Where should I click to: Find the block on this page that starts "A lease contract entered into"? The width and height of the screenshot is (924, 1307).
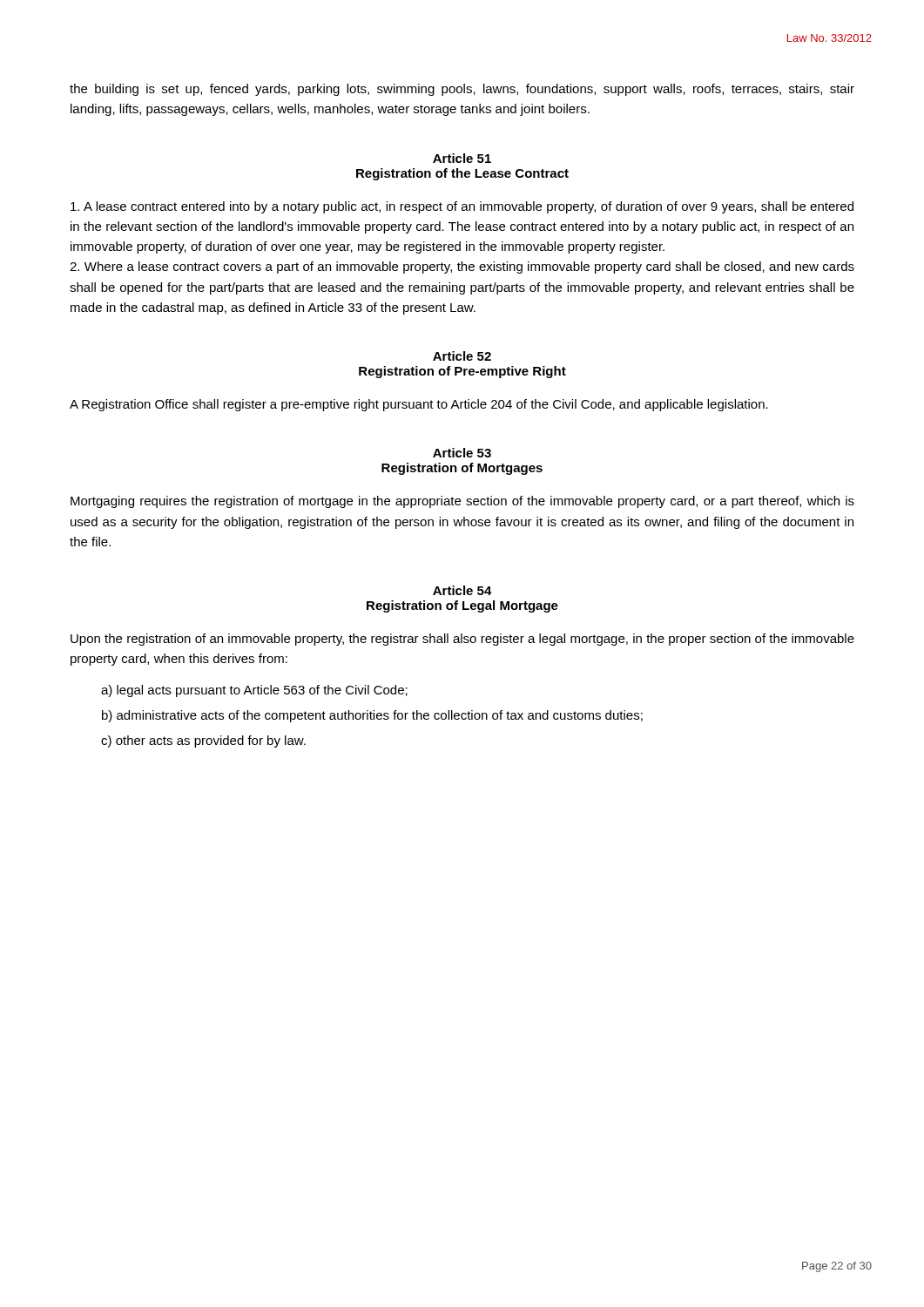[x=462, y=256]
